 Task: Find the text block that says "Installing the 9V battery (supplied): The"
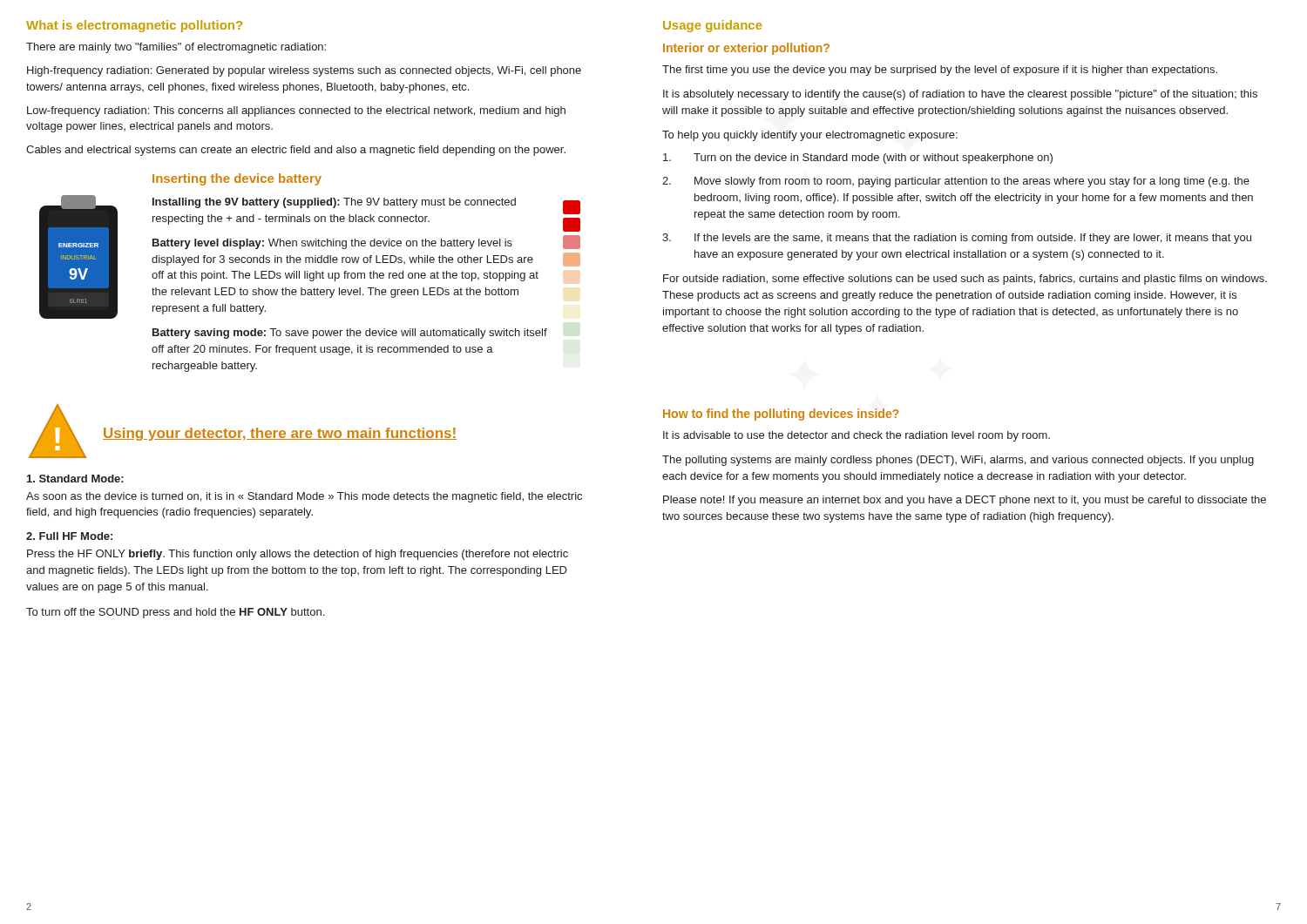pos(334,210)
